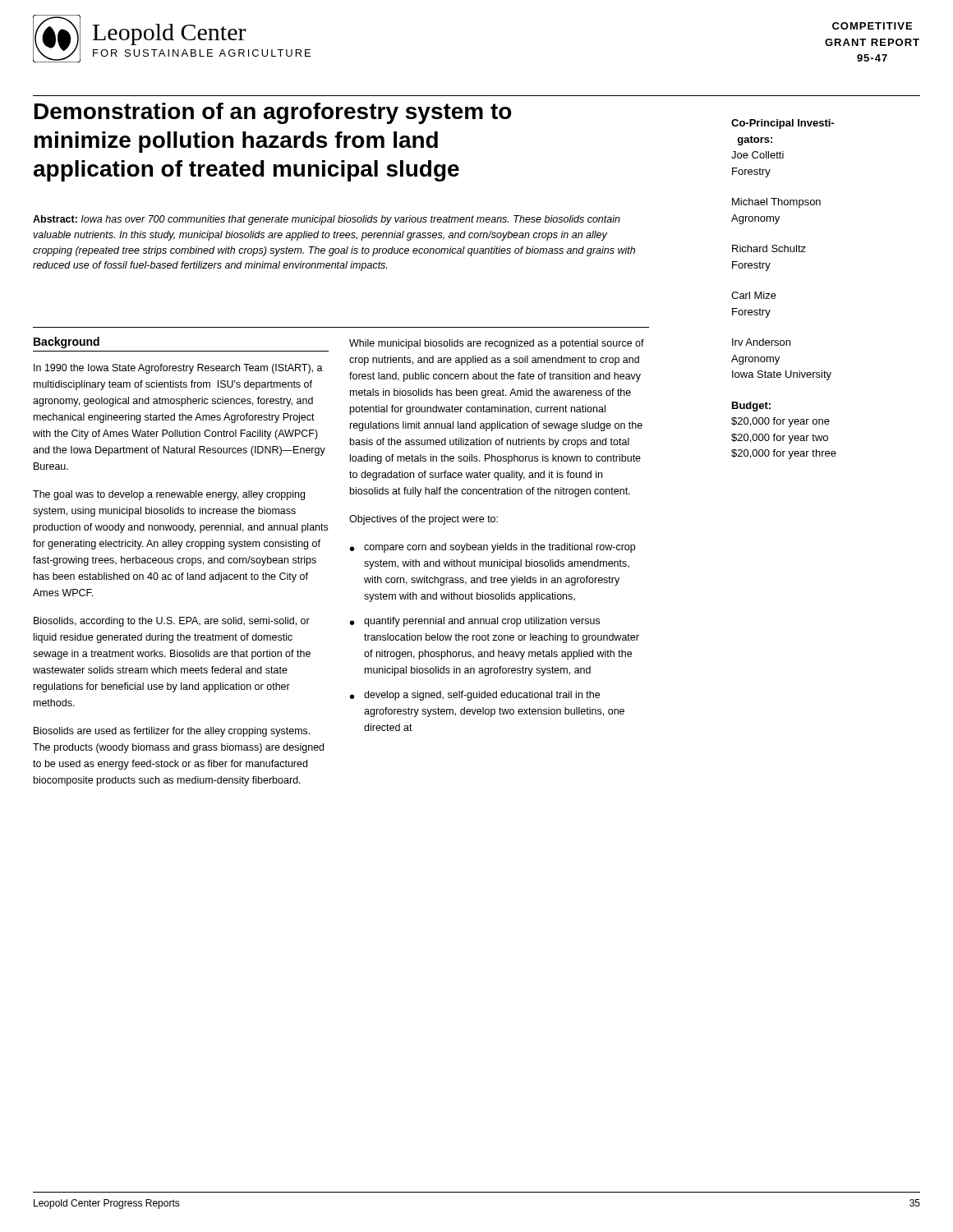This screenshot has width=953, height=1232.
Task: Locate the block of text that opens with "The goal was to"
Action: 181,544
